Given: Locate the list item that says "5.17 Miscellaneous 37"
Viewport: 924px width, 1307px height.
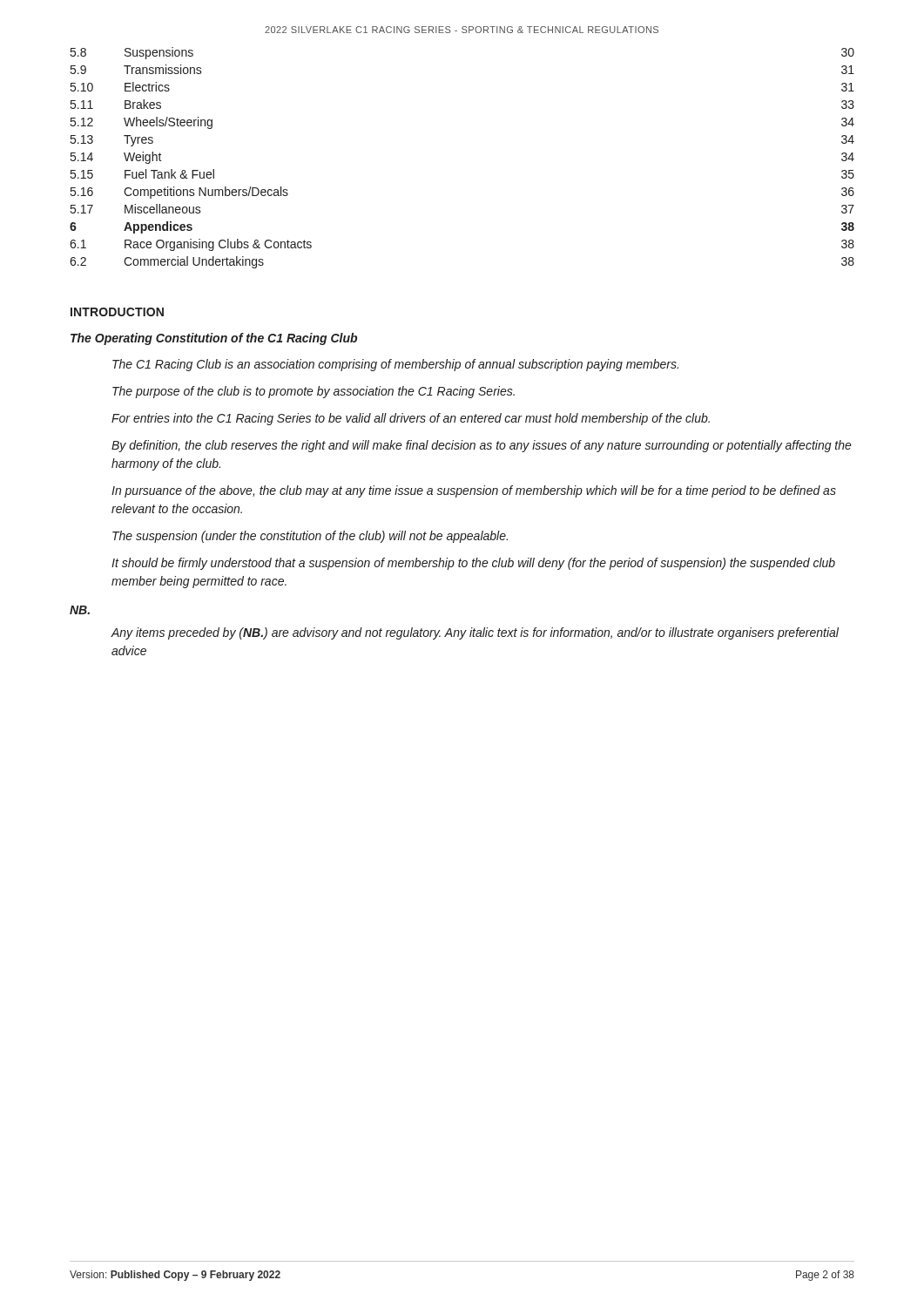Looking at the screenshot, I should [x=83, y=209].
